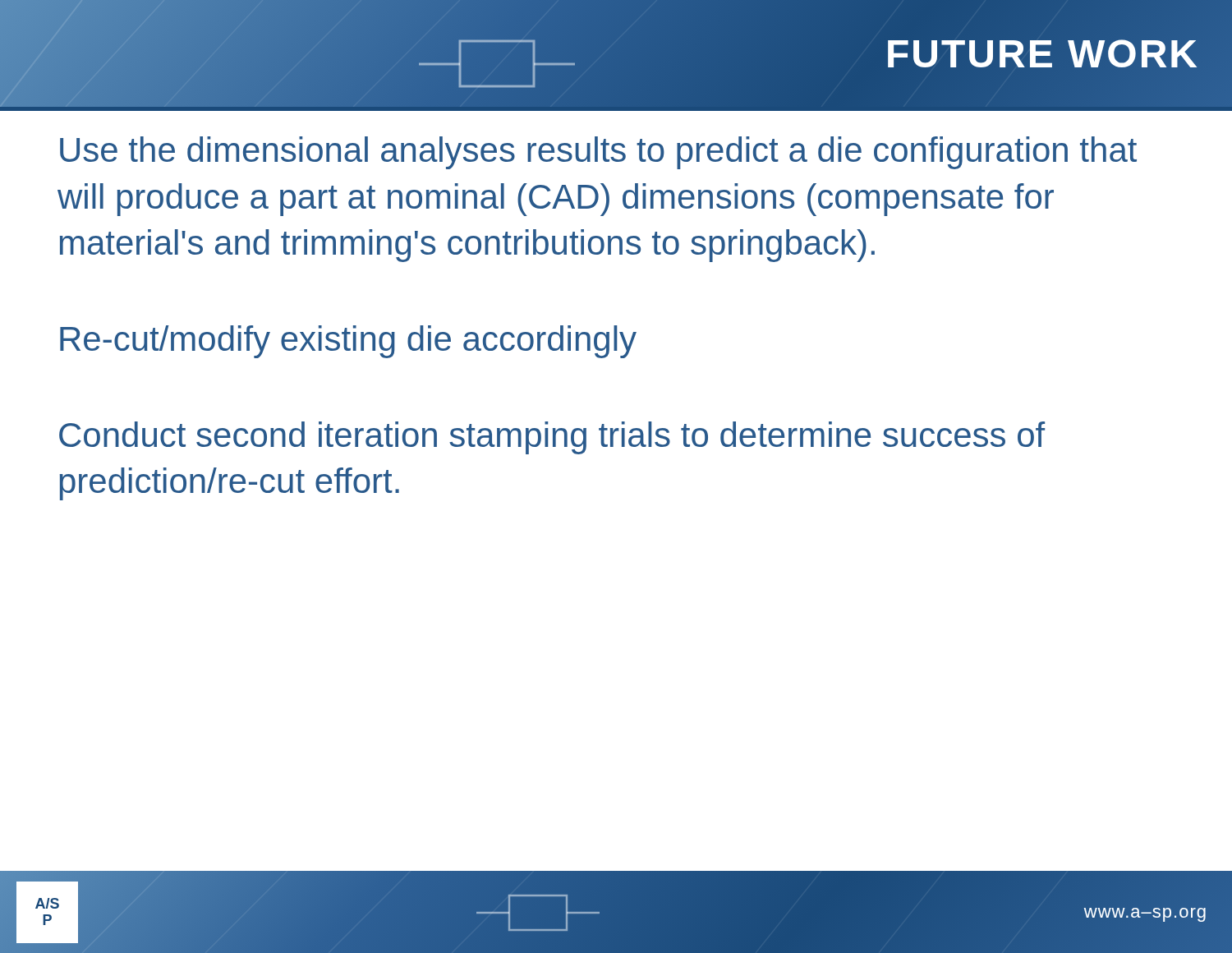Locate the text block containing "Re-cut/modify existing die"

(347, 339)
